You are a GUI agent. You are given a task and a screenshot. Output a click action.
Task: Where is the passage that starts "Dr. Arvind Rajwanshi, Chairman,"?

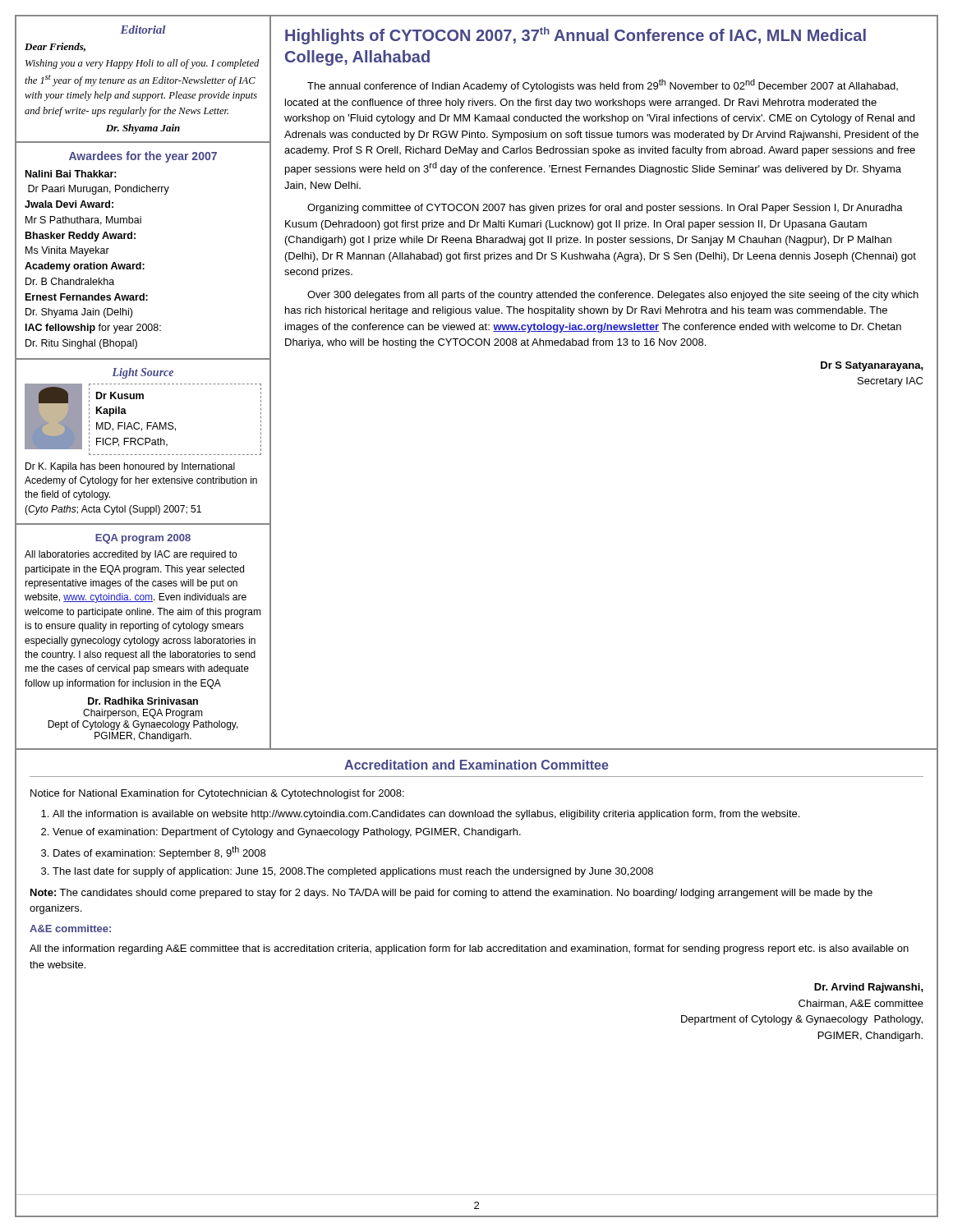[802, 1011]
